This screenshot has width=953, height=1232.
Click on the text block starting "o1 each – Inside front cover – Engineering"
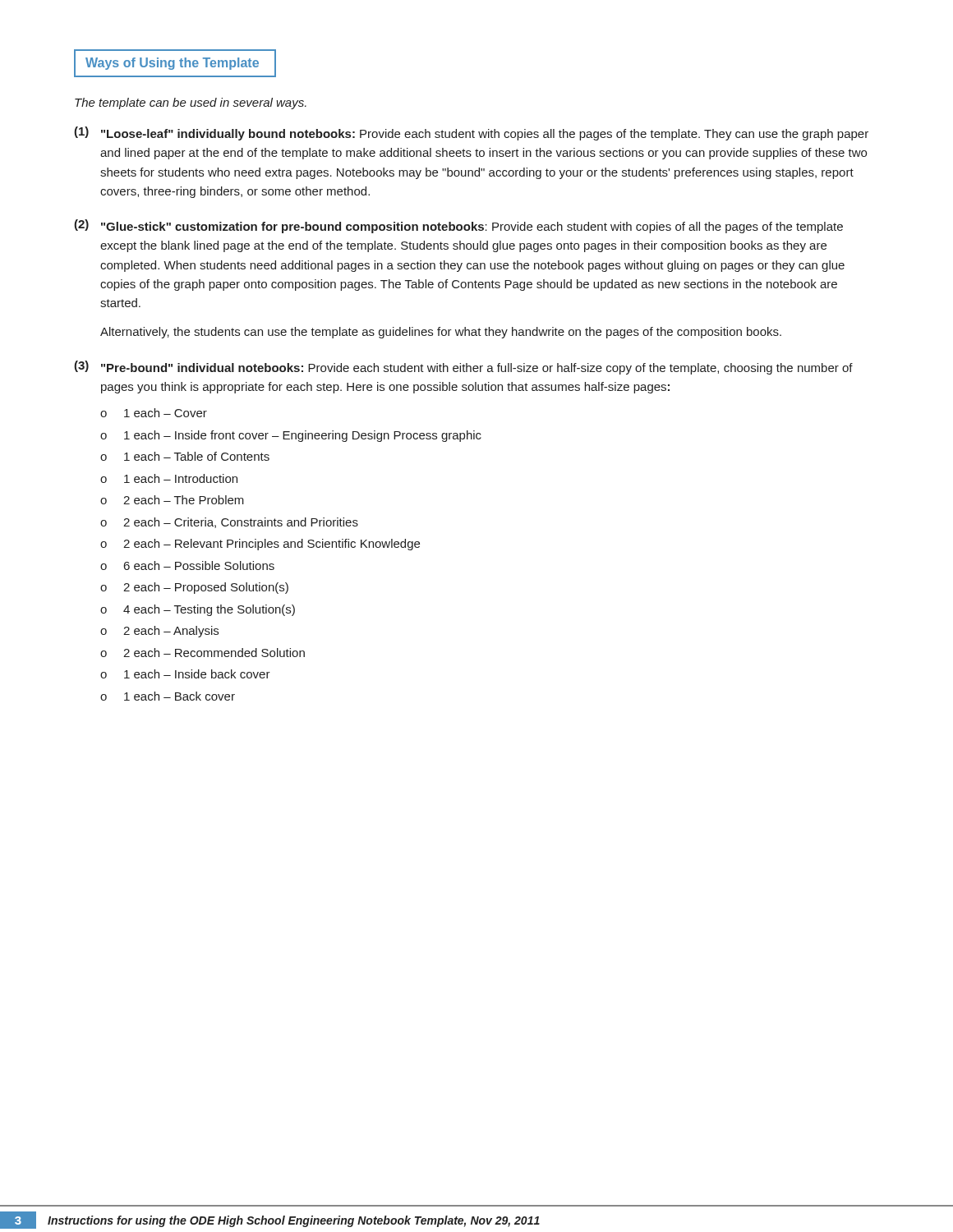coord(291,435)
